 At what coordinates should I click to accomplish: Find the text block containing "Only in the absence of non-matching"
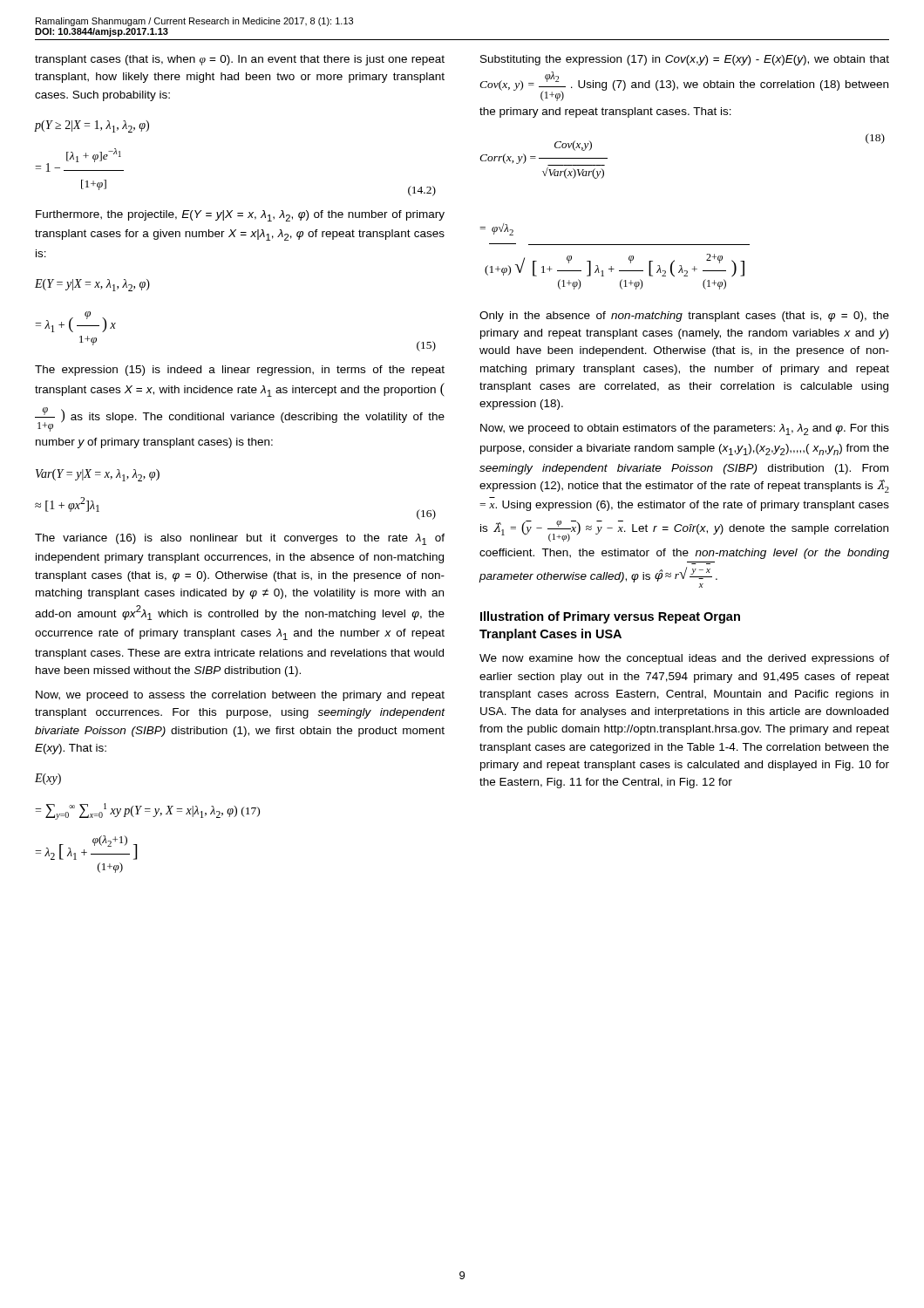[x=684, y=360]
